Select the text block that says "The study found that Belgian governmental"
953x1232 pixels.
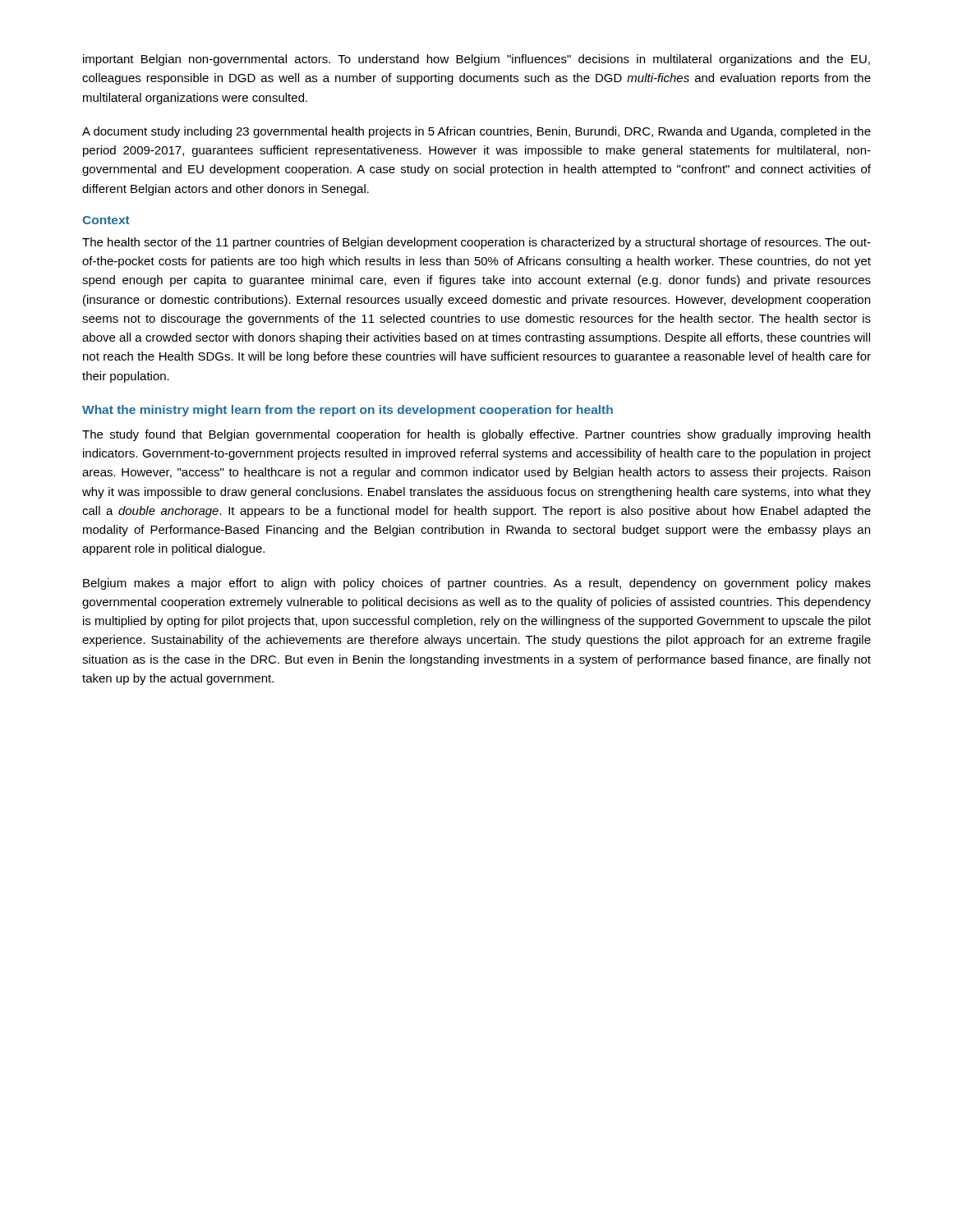(x=476, y=491)
